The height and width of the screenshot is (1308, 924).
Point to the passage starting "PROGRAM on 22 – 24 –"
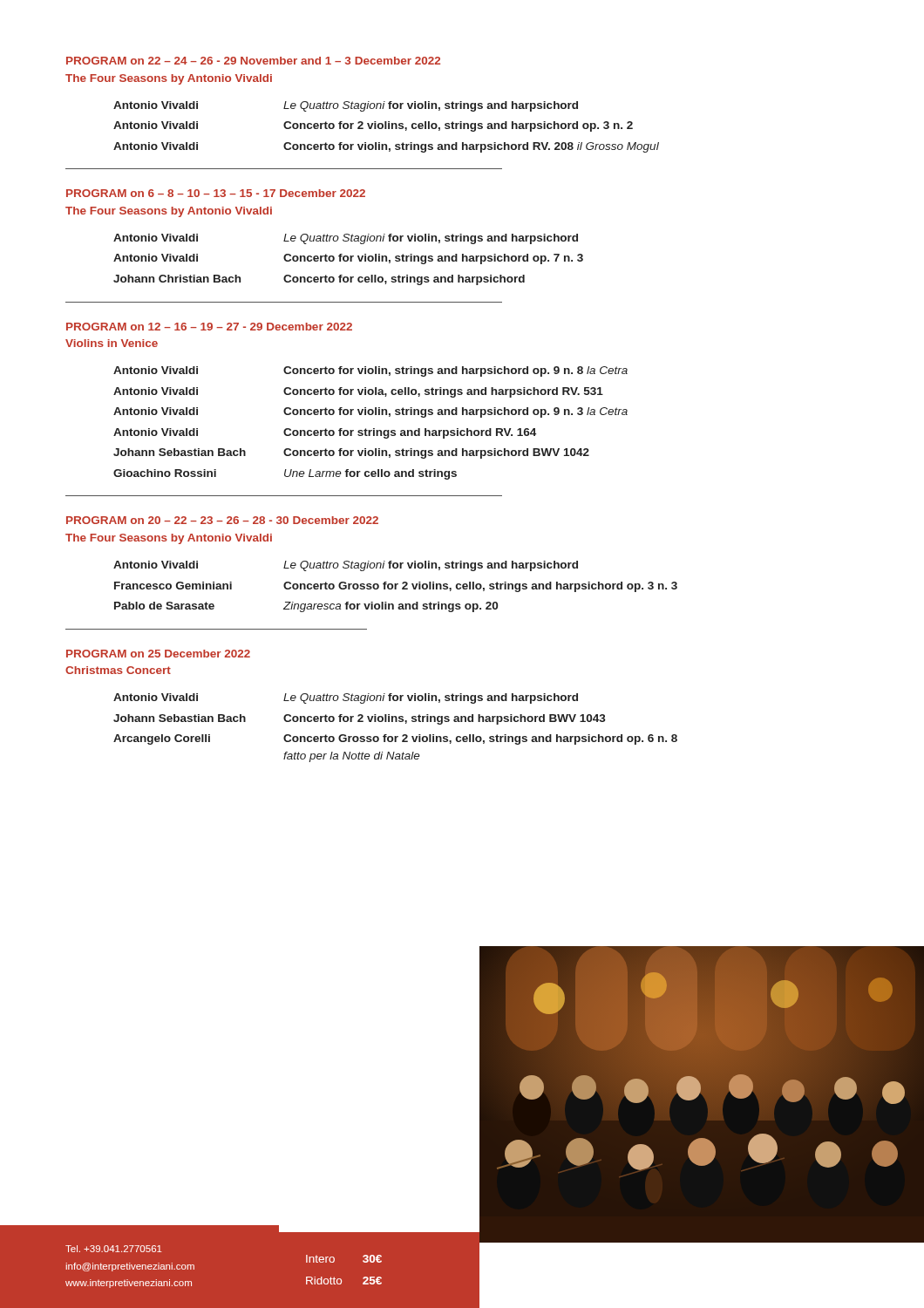pyautogui.click(x=253, y=61)
